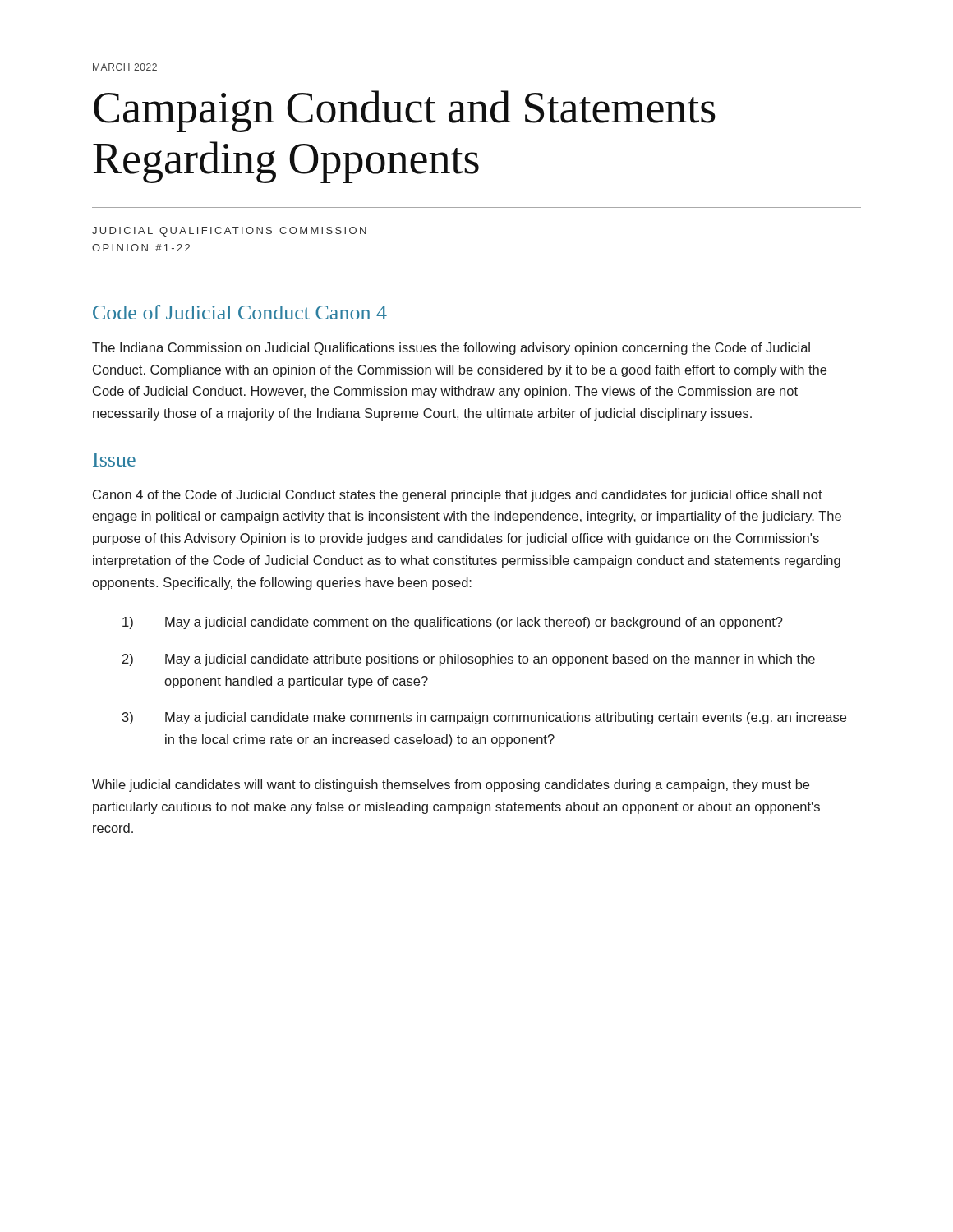Find the title with the text "Campaign Conduct and StatementsRegarding Opponents"
This screenshot has height=1232, width=953.
[476, 133]
